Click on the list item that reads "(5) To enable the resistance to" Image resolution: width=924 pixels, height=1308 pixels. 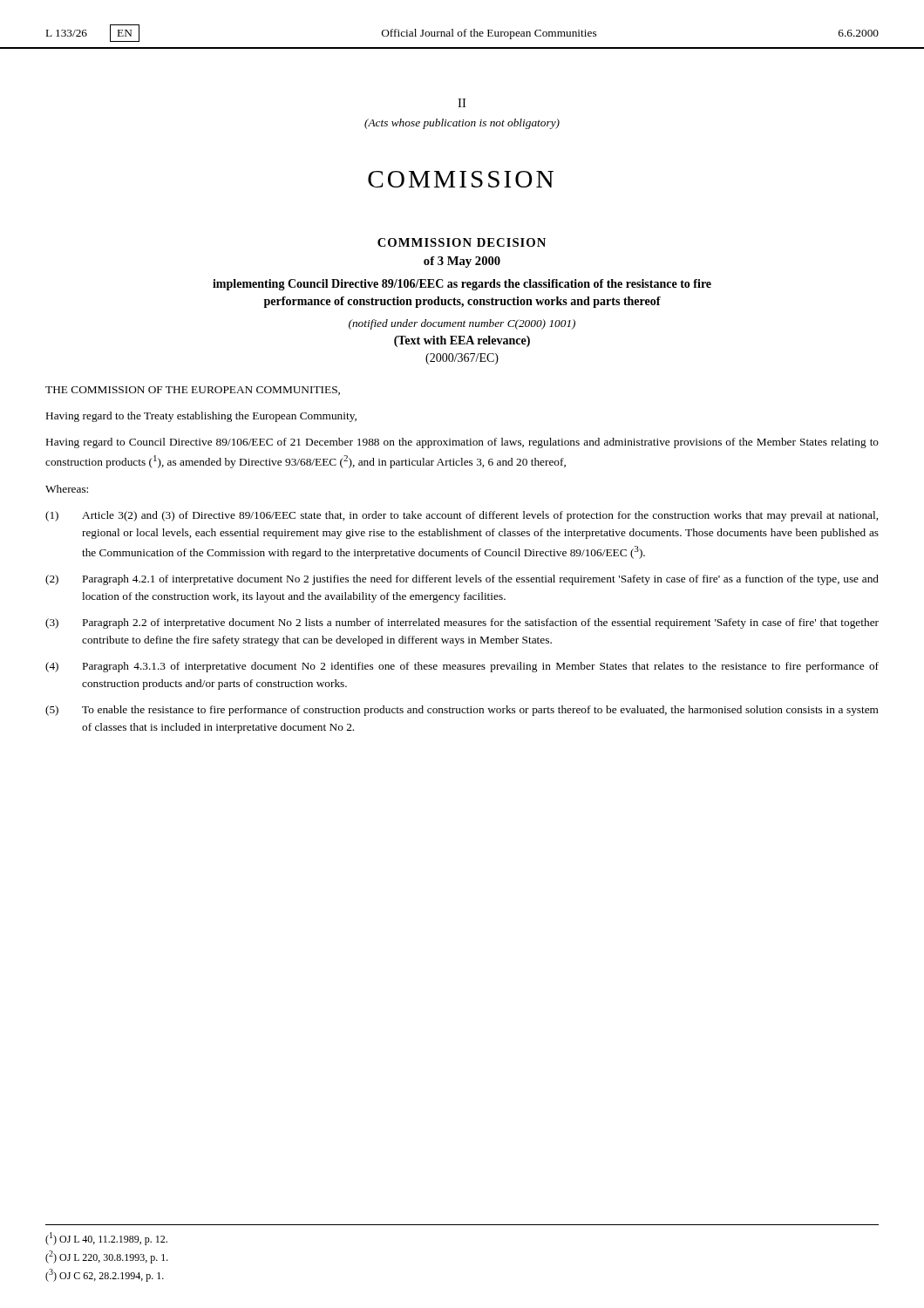462,718
